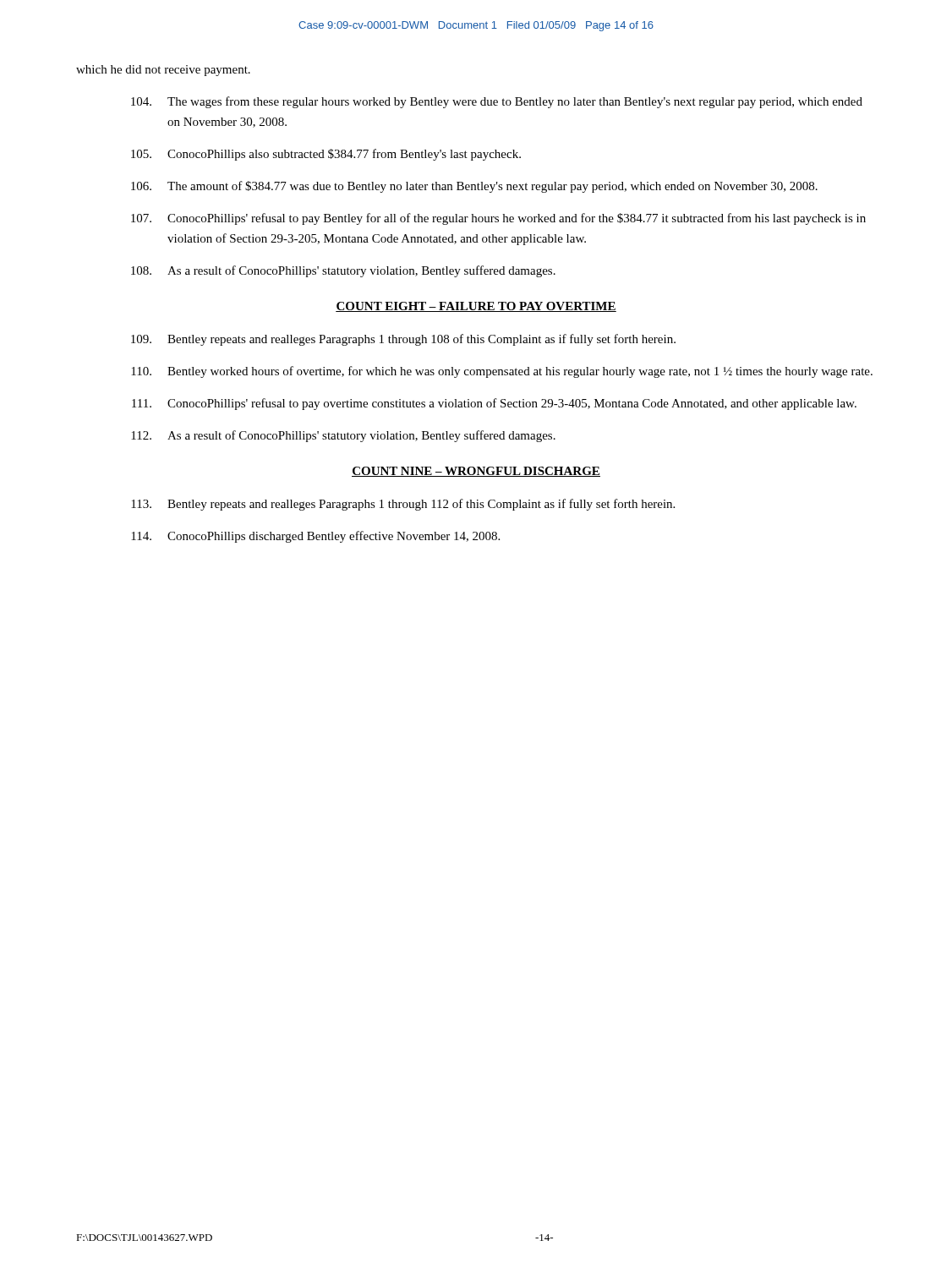Find the text starting "ConocoPhillips discharged Bentley"

coord(476,536)
